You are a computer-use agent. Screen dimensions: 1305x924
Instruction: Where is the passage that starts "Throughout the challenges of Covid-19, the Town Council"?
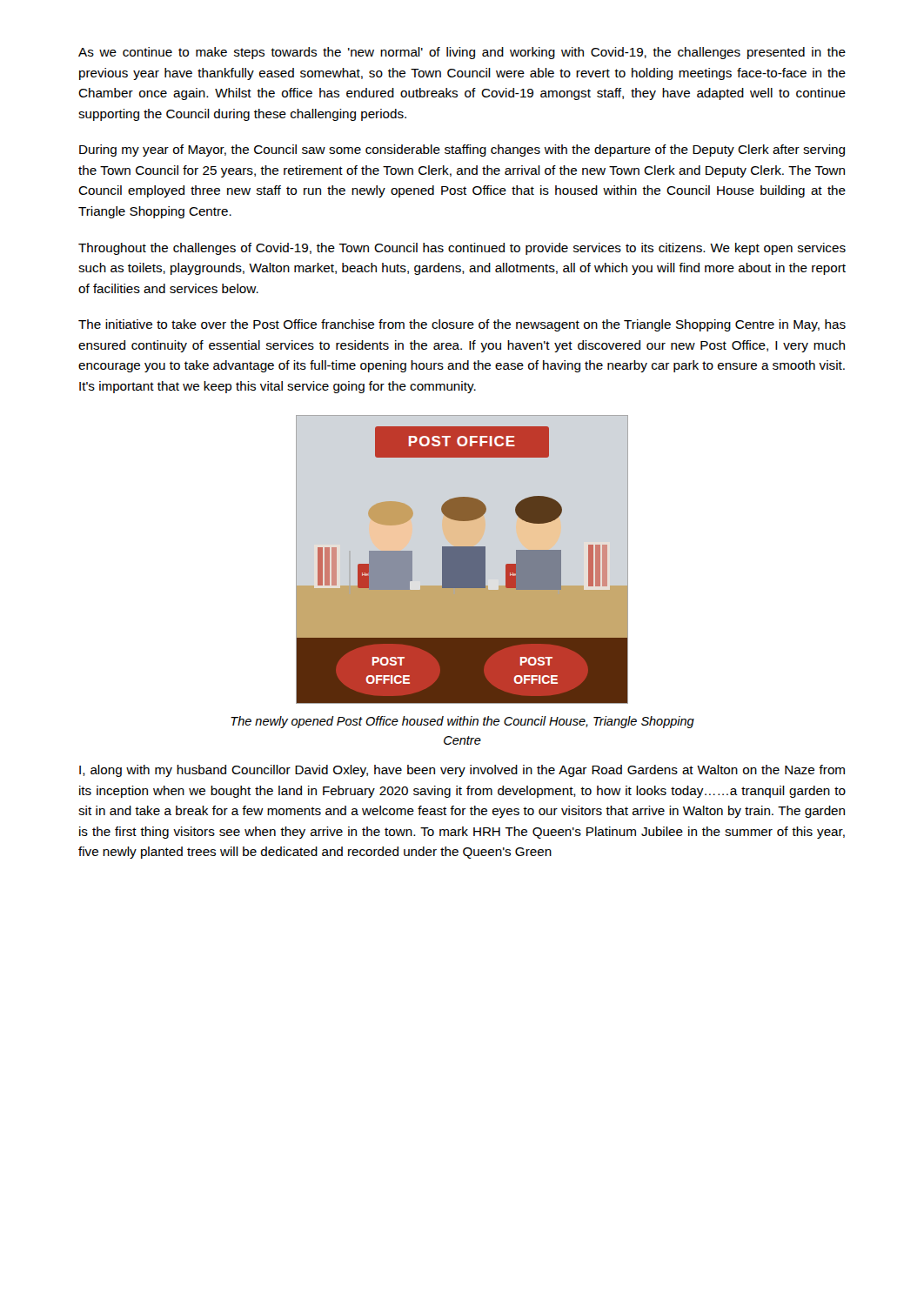[x=462, y=268]
